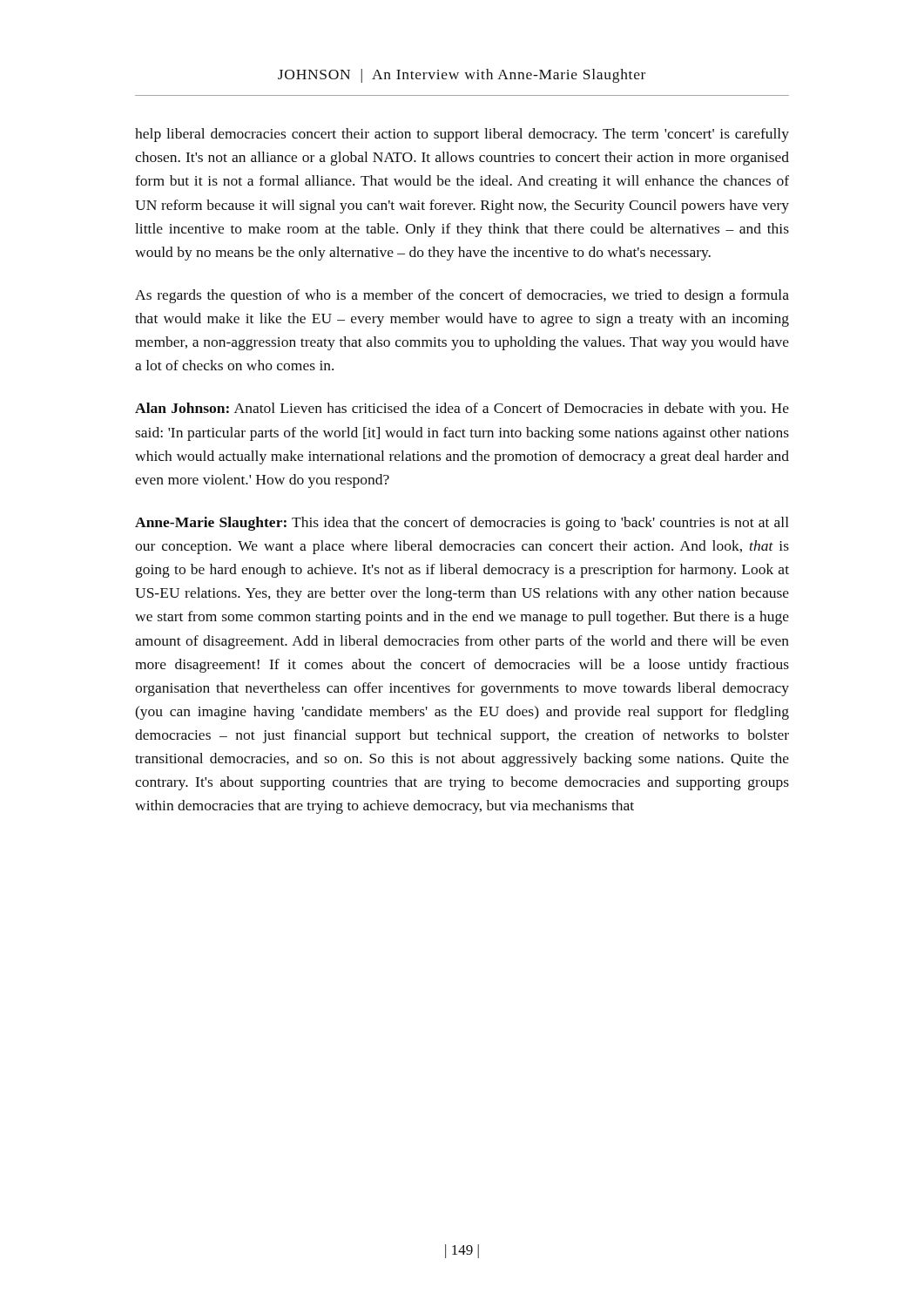Click on the text block that says "Anne-Marie Slaughter: This idea that the"
The width and height of the screenshot is (924, 1307).
tap(462, 664)
